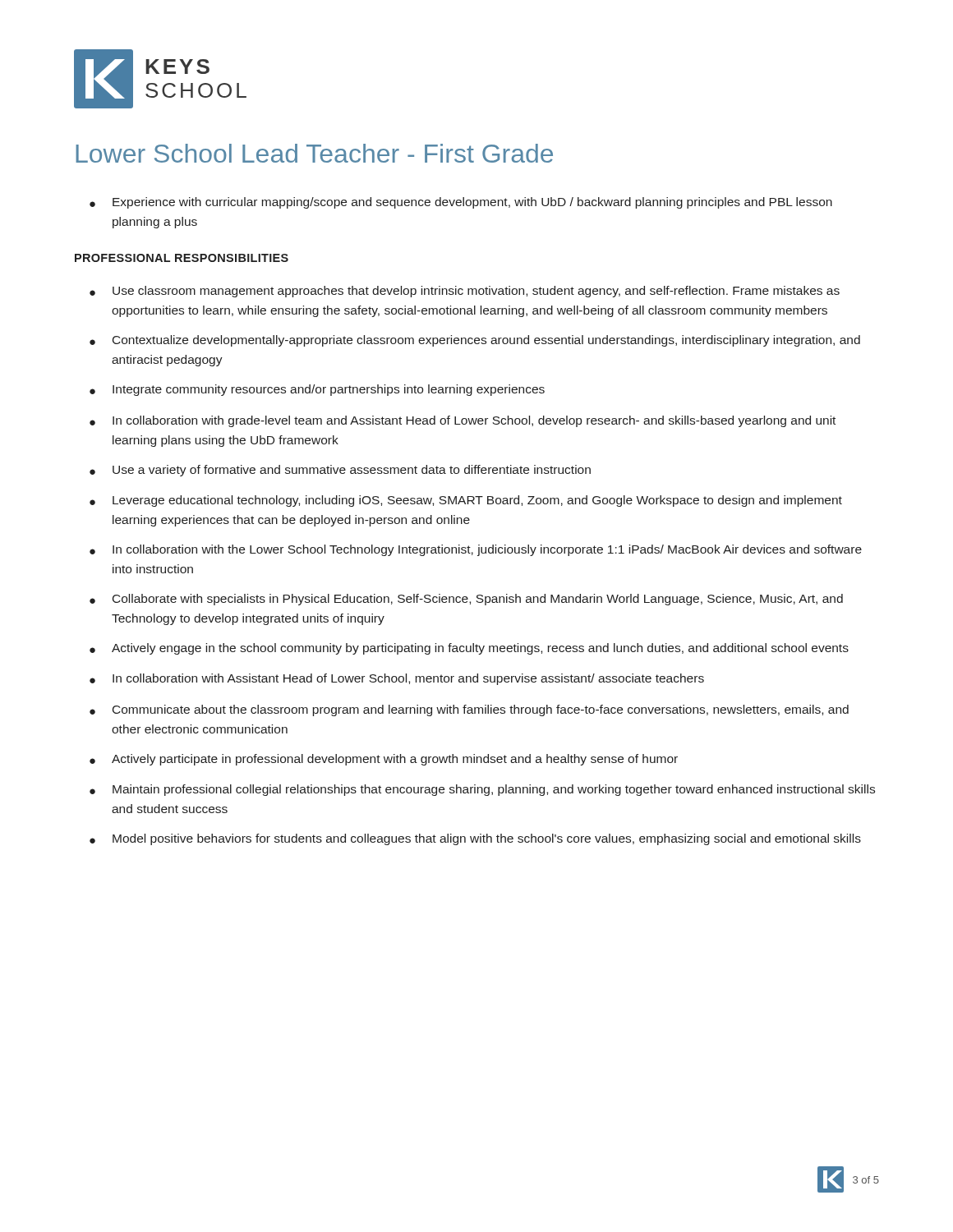Click on the section header with the text "PROFESSIONAL RESPONSIBILITIES"
The width and height of the screenshot is (953, 1232).
click(181, 258)
